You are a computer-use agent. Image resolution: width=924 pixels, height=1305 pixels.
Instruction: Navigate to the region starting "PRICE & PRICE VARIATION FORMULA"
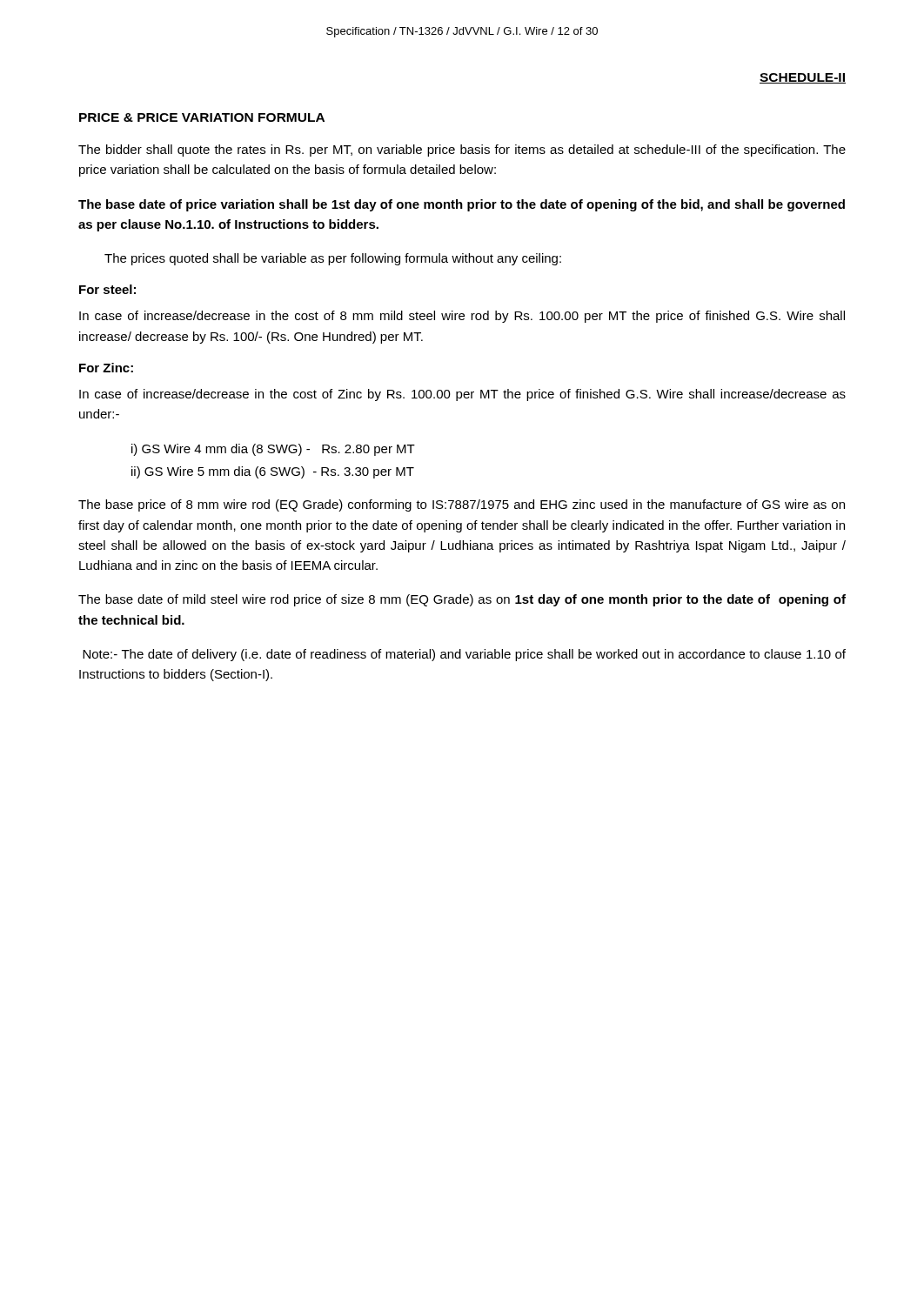click(x=202, y=117)
